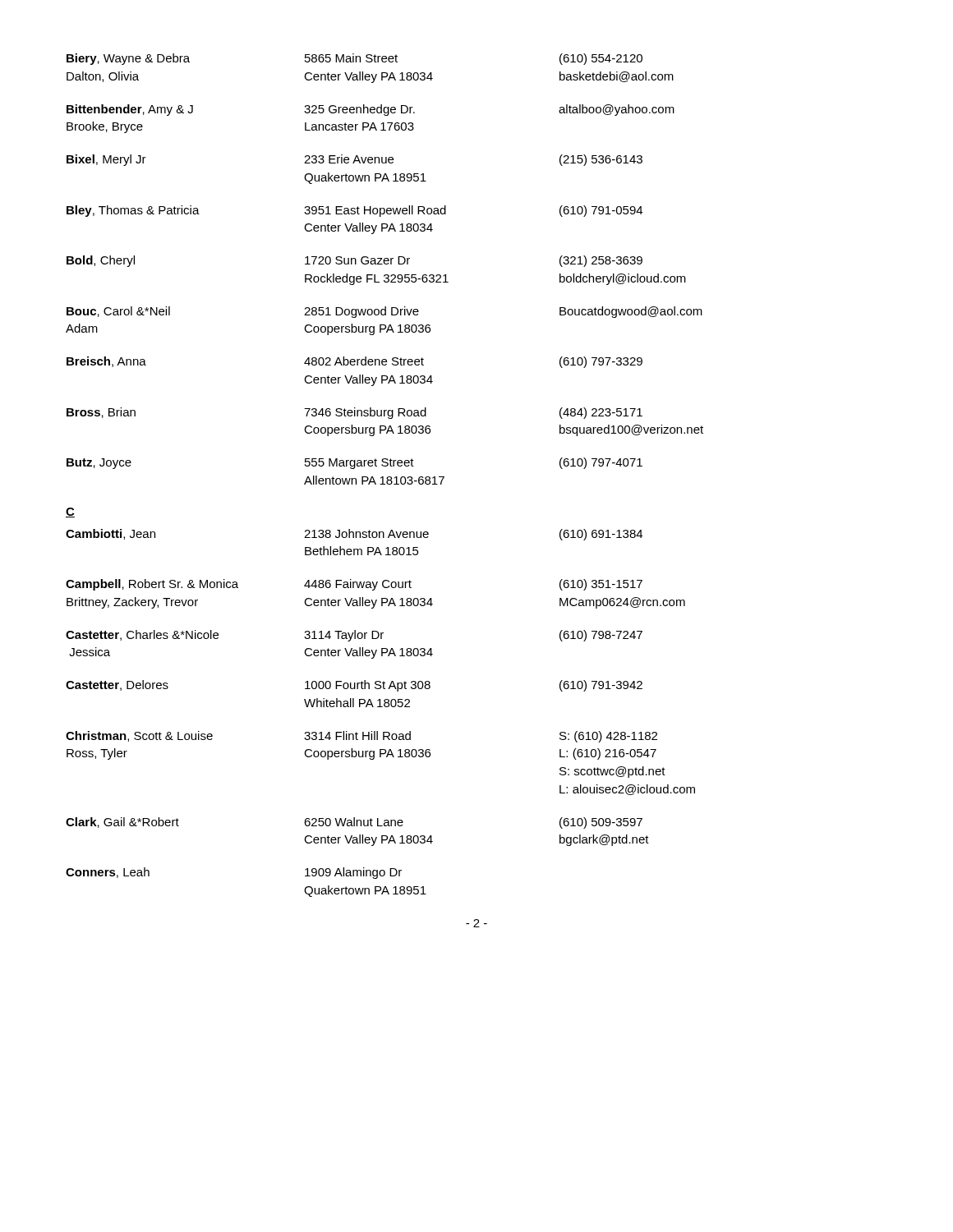Find the list item with the text "Conners, Leah 1909 Alamingo Dr"
This screenshot has height=1232, width=953.
110,873
